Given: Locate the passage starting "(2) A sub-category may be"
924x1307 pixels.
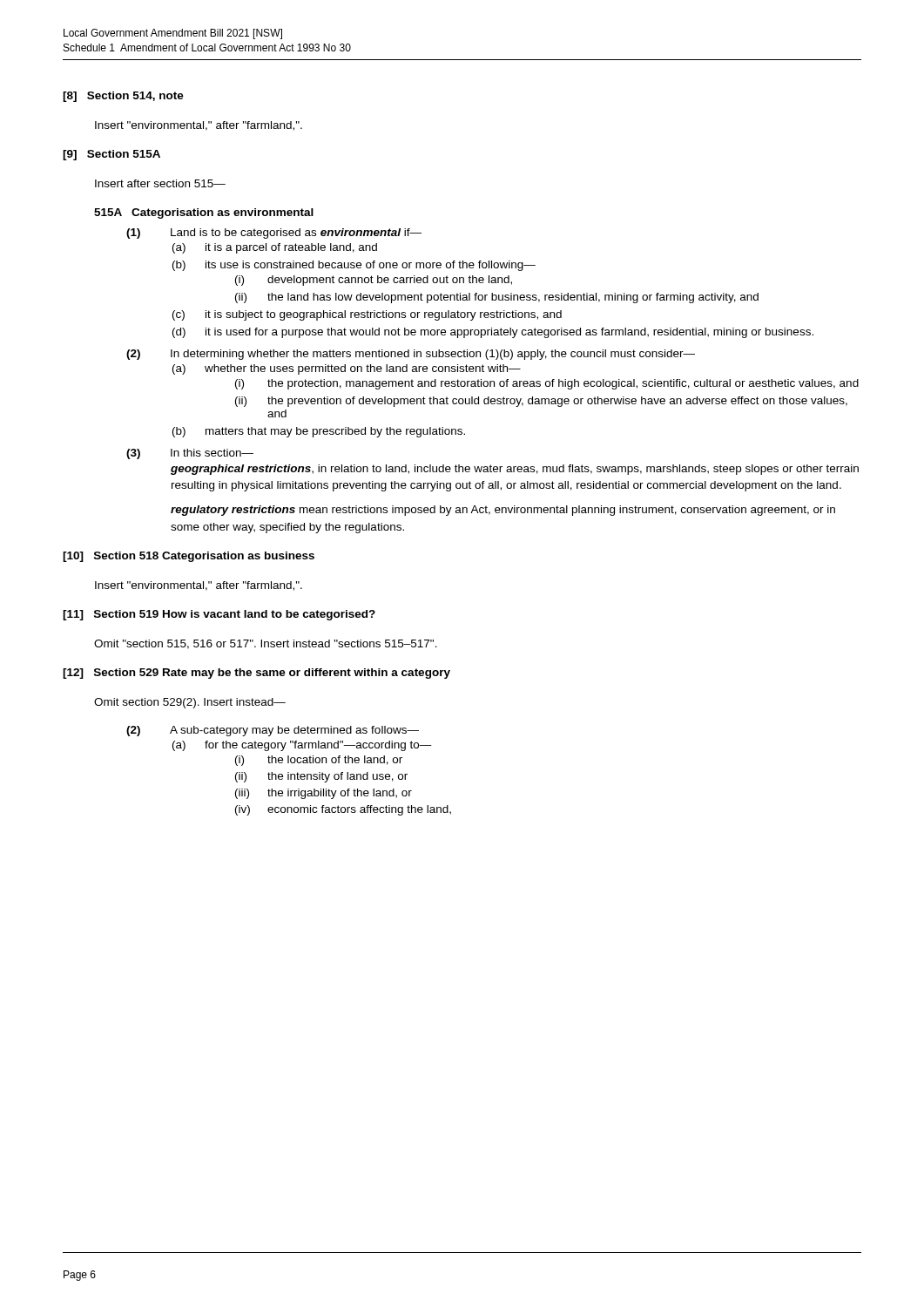Looking at the screenshot, I should [x=273, y=731].
